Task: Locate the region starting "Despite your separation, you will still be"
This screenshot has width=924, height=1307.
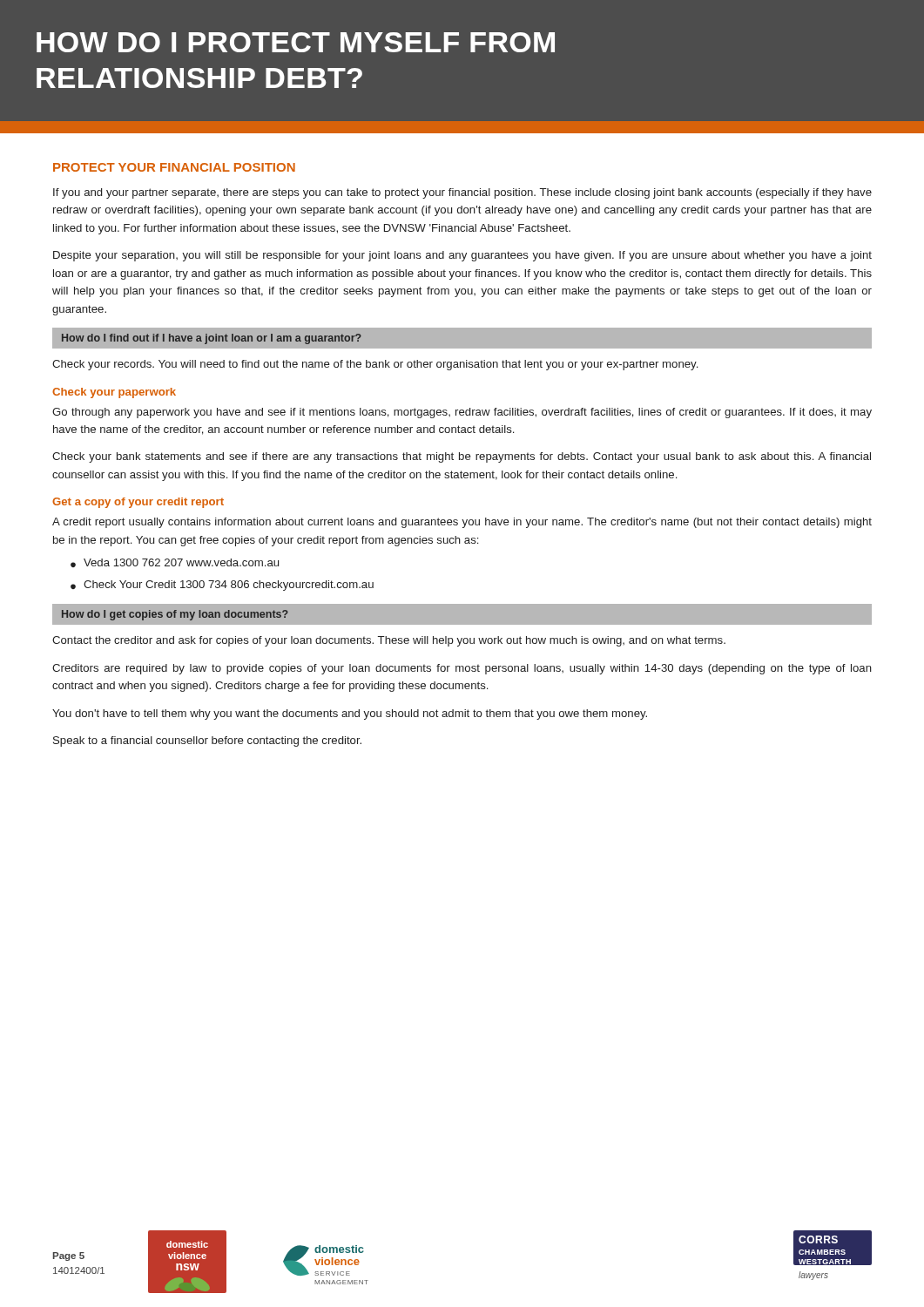Action: pos(462,282)
